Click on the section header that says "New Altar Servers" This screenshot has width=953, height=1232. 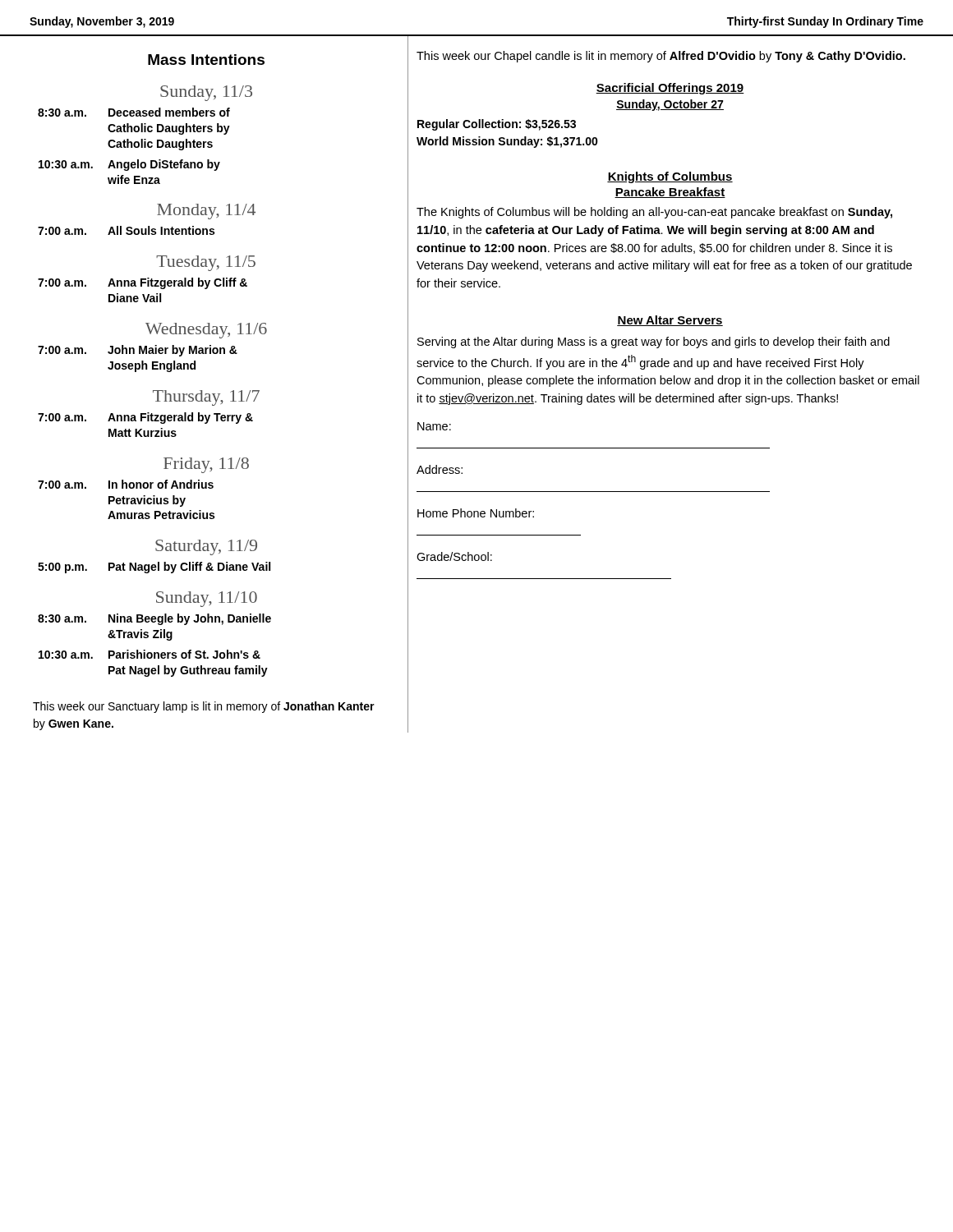click(x=670, y=320)
